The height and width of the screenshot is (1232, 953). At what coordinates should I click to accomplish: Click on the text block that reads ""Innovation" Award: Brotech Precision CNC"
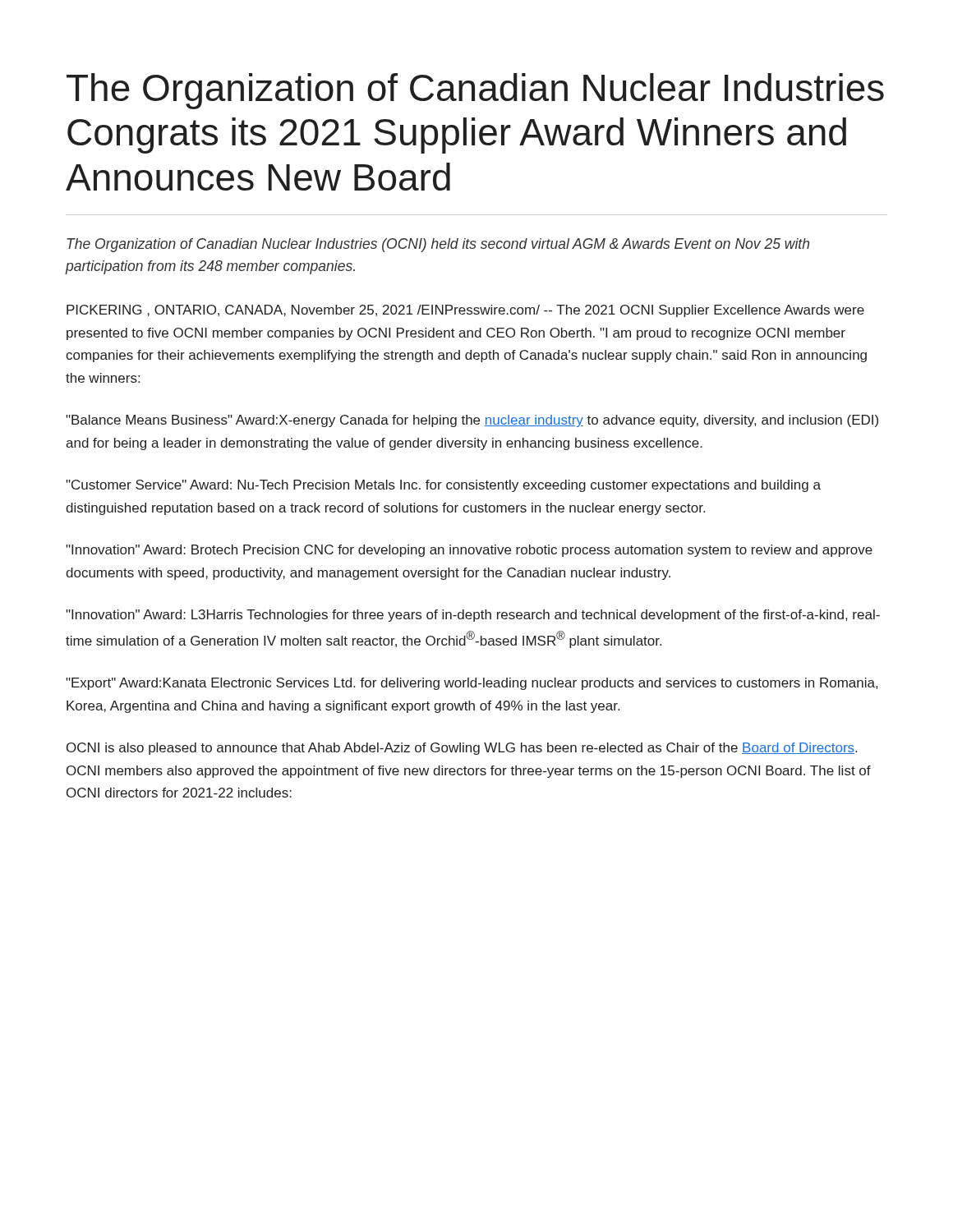click(x=469, y=561)
